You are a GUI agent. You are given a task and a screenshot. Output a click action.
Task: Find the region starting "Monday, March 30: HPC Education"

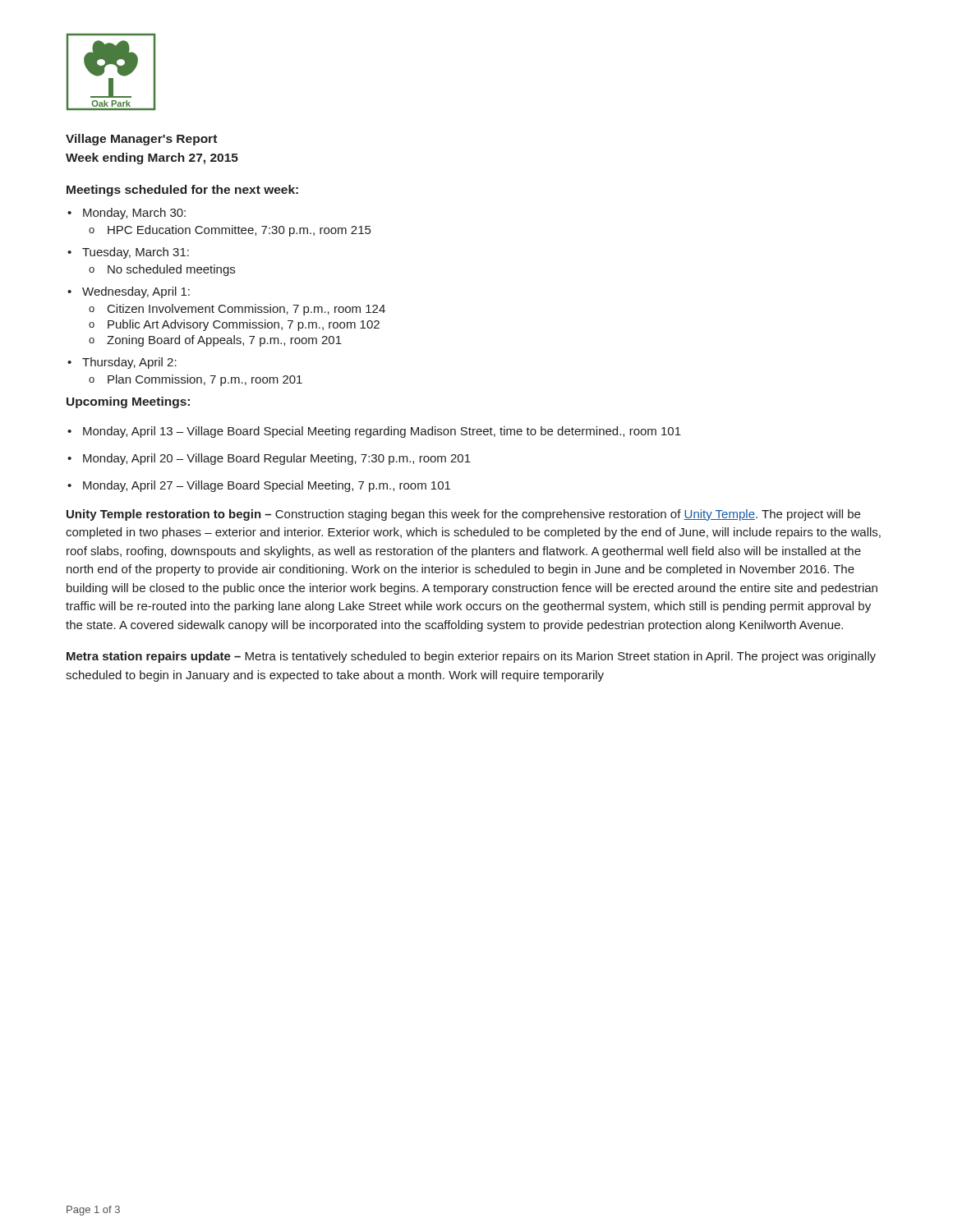click(x=127, y=214)
